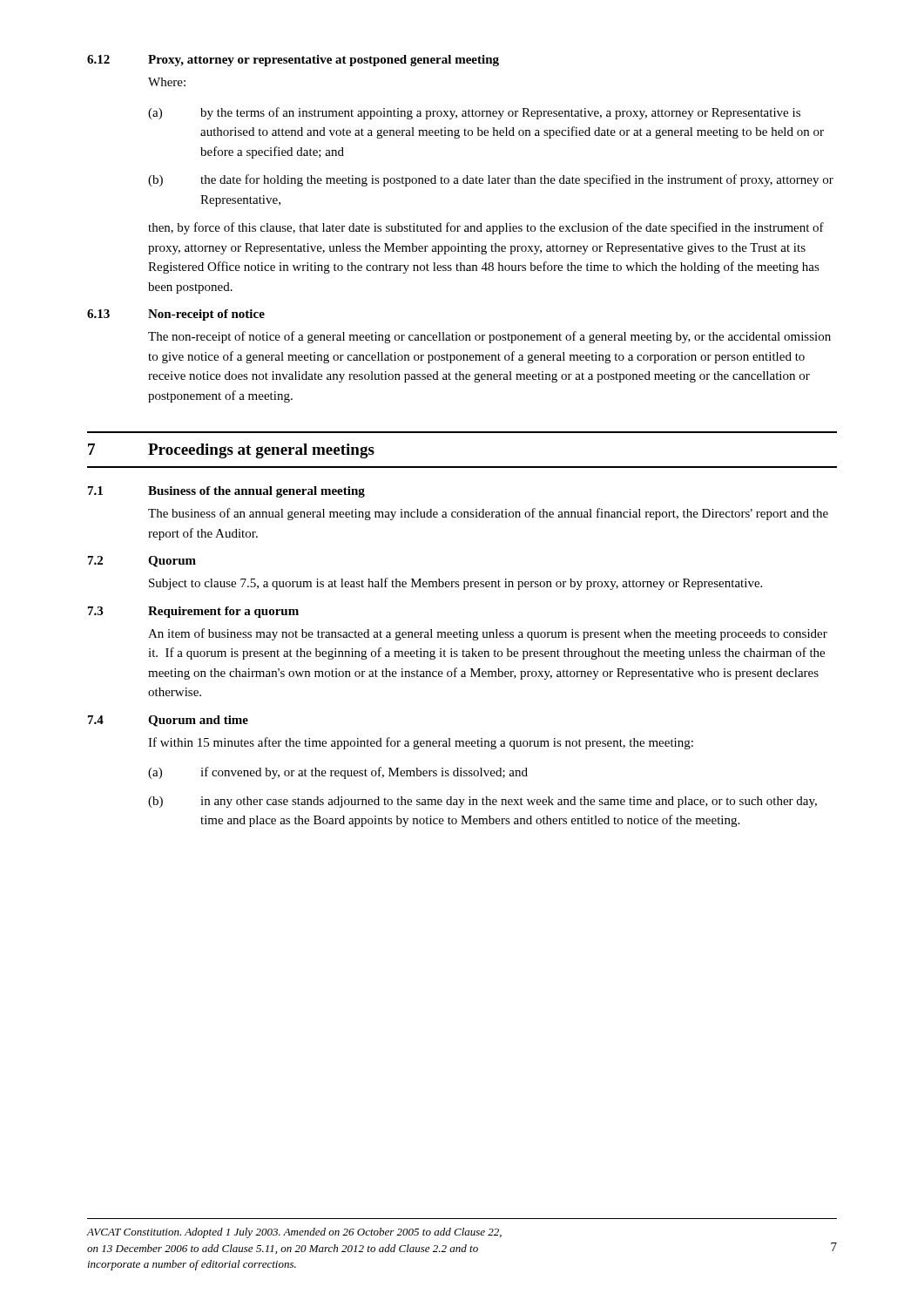Navigate to the region starting "7 Proceedings at general meetings"
The height and width of the screenshot is (1307, 924).
(x=231, y=450)
